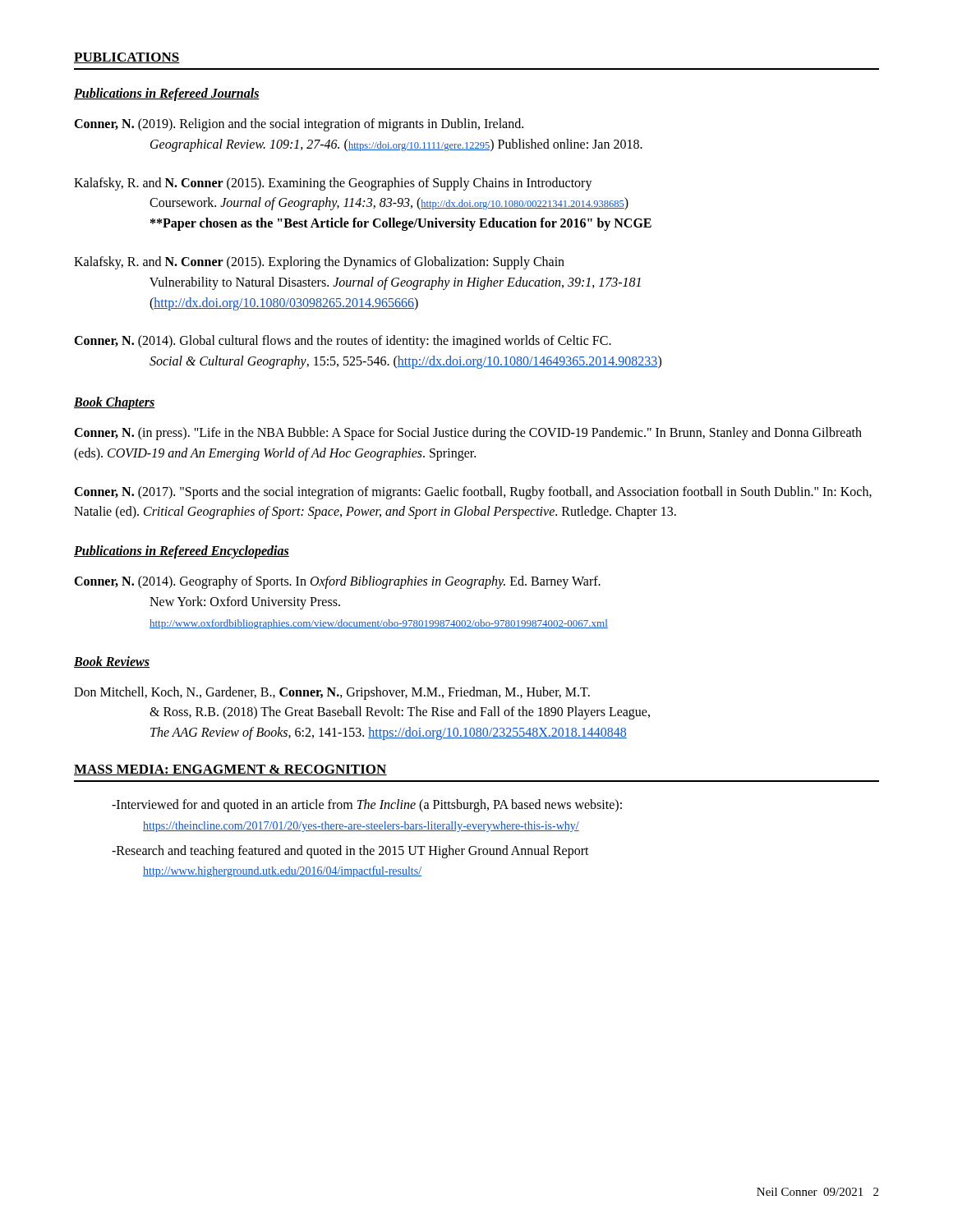Click on the list item that says "-Research and teaching featured and"
Viewport: 953px width, 1232px height.
click(350, 860)
